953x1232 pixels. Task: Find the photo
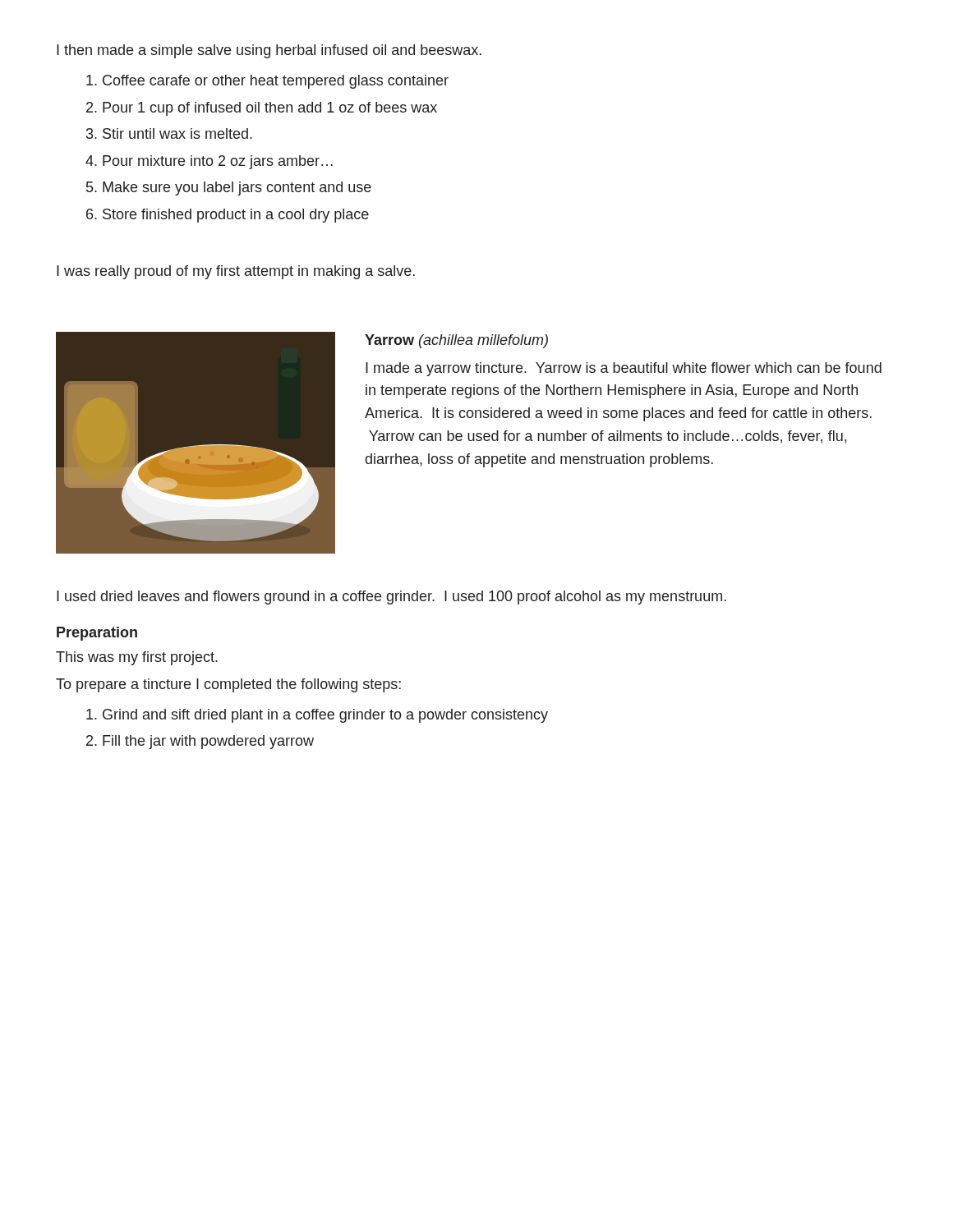point(196,444)
